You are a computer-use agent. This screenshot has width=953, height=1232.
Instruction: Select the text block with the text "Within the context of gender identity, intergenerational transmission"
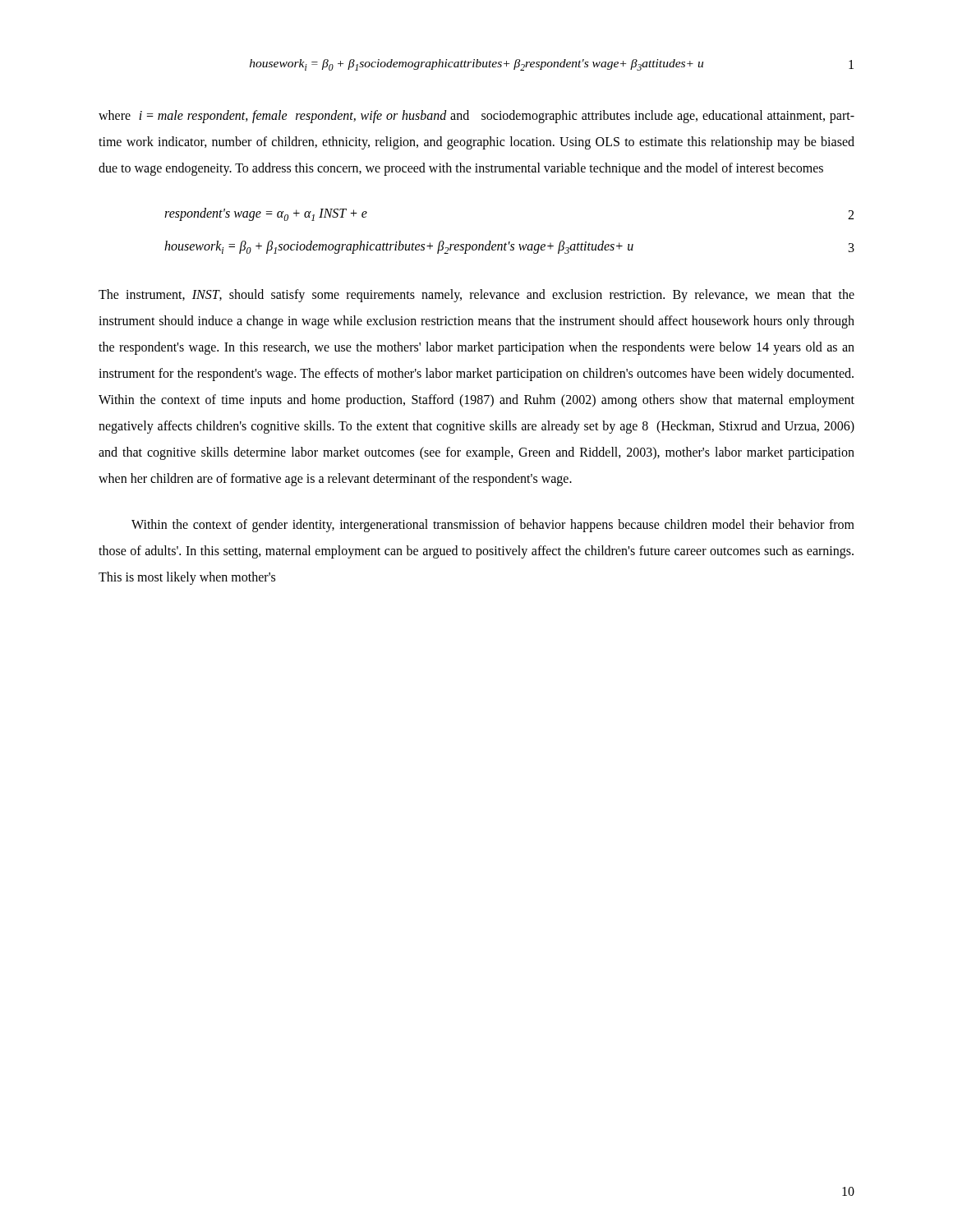476,551
